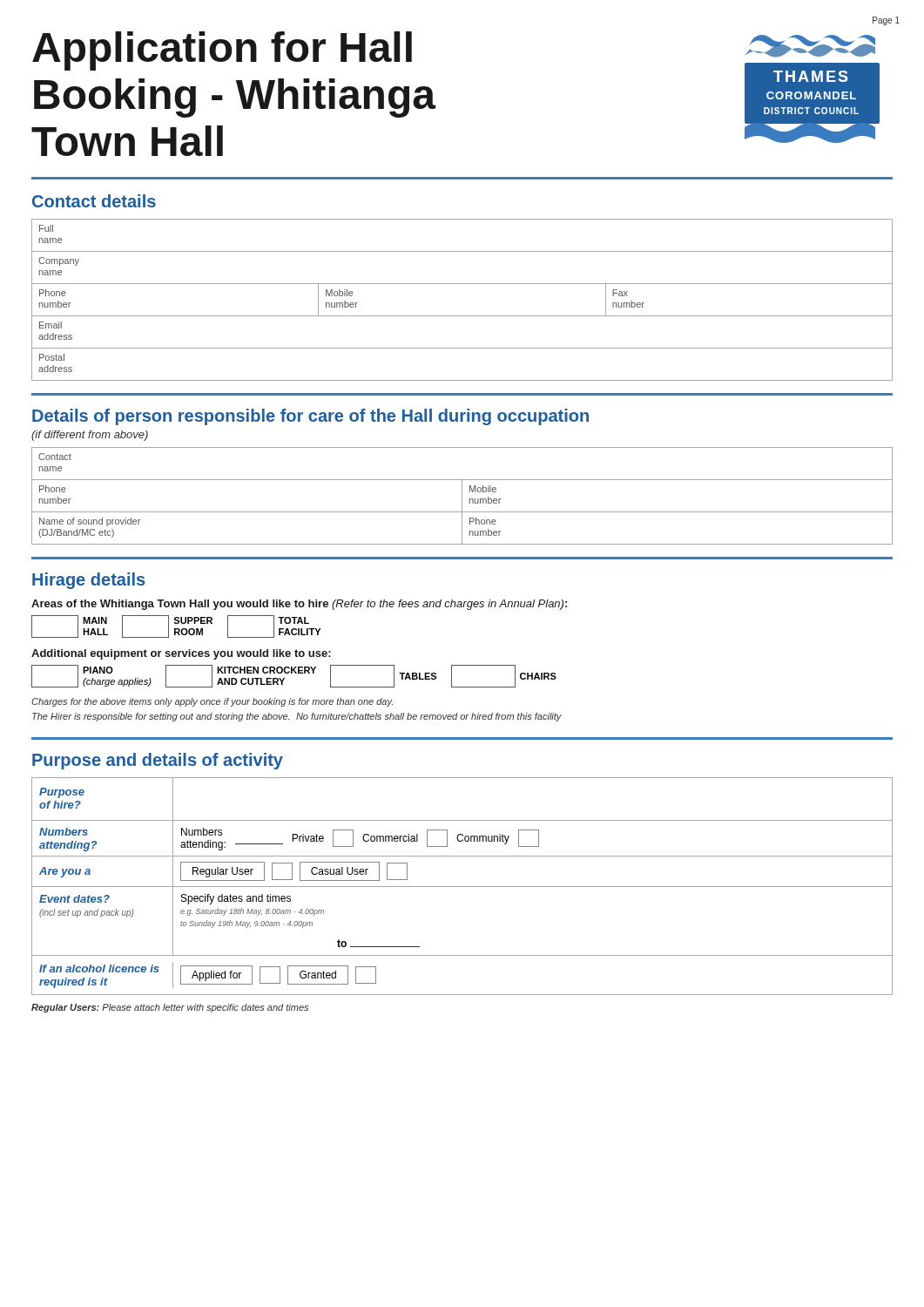
Task: Select the text starting "Details of person responsible"
Action: [x=311, y=415]
